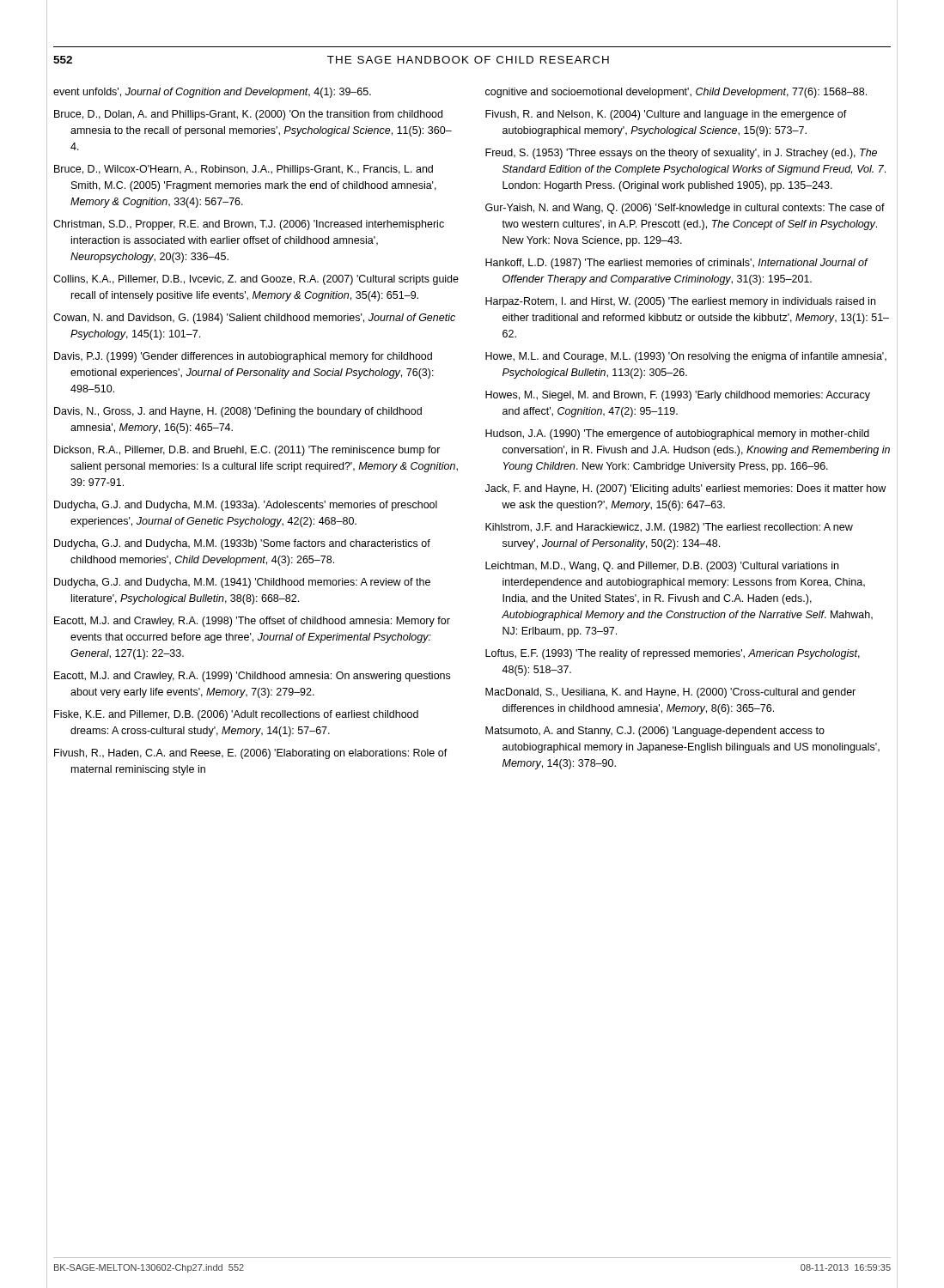Image resolution: width=944 pixels, height=1288 pixels.
Task: Find the block starting "Loftus, E.F. (1993) 'The reality of"
Action: coord(673,662)
